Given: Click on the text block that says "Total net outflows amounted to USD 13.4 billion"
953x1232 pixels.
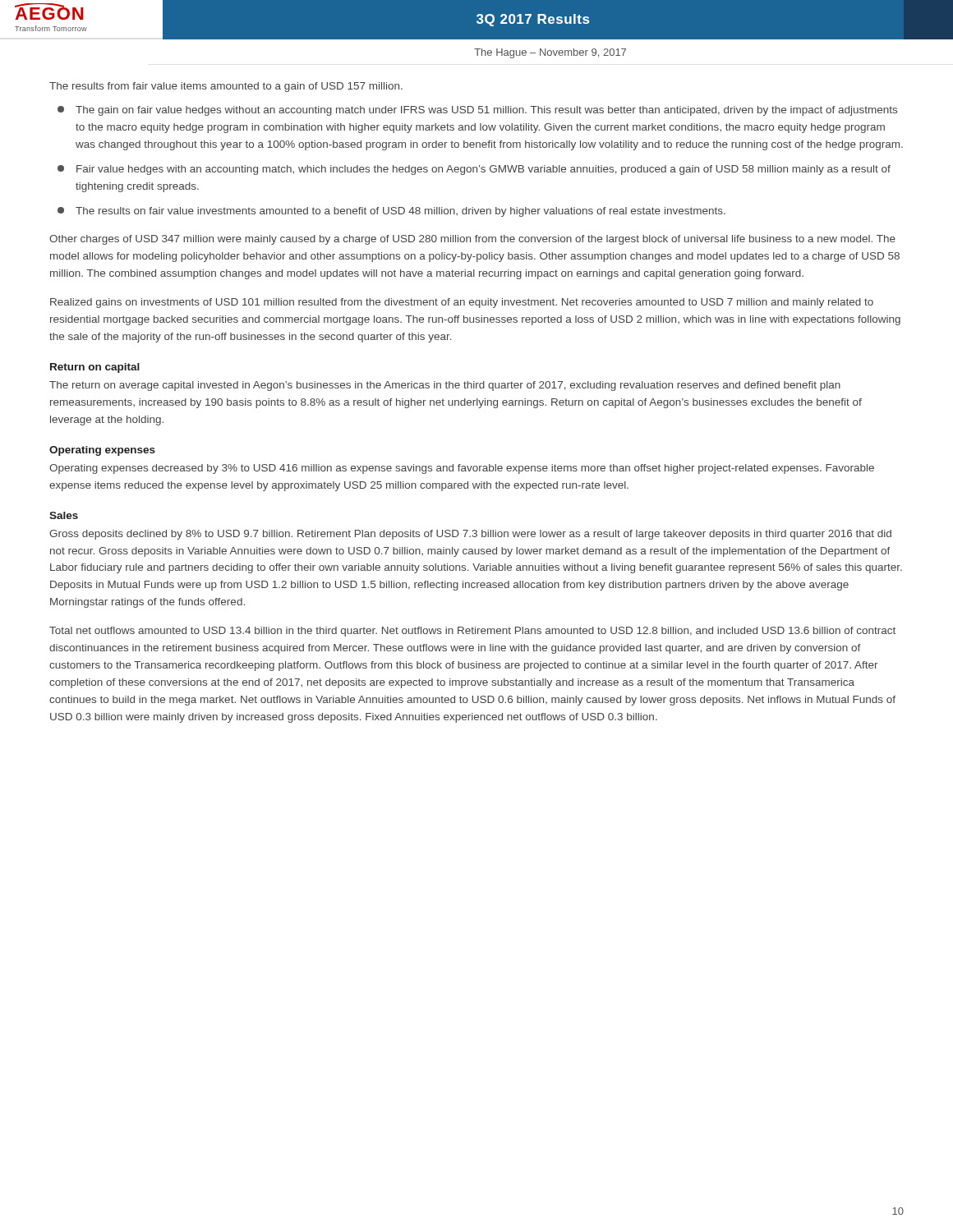Looking at the screenshot, I should [476, 674].
